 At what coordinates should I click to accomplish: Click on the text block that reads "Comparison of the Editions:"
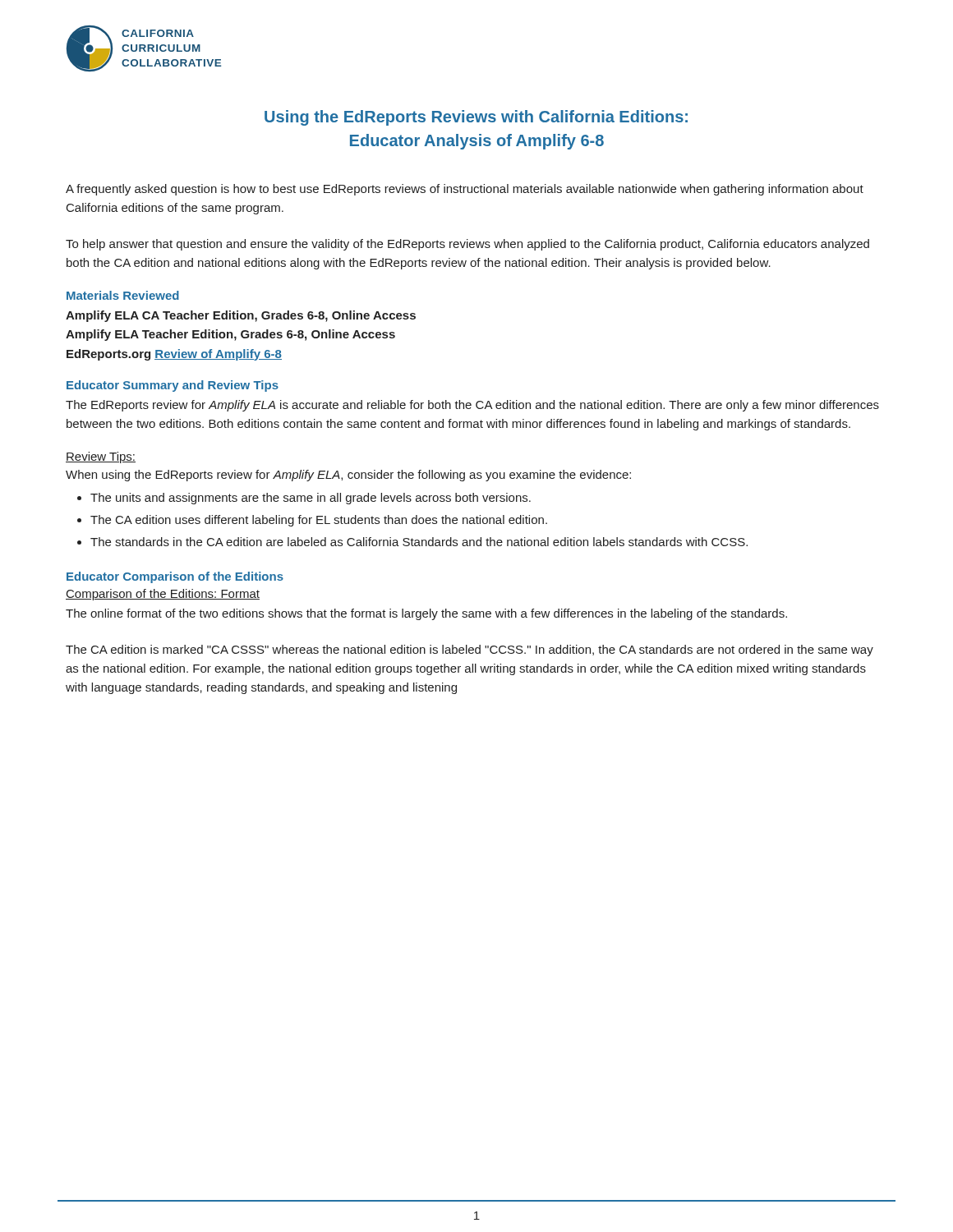coord(163,594)
